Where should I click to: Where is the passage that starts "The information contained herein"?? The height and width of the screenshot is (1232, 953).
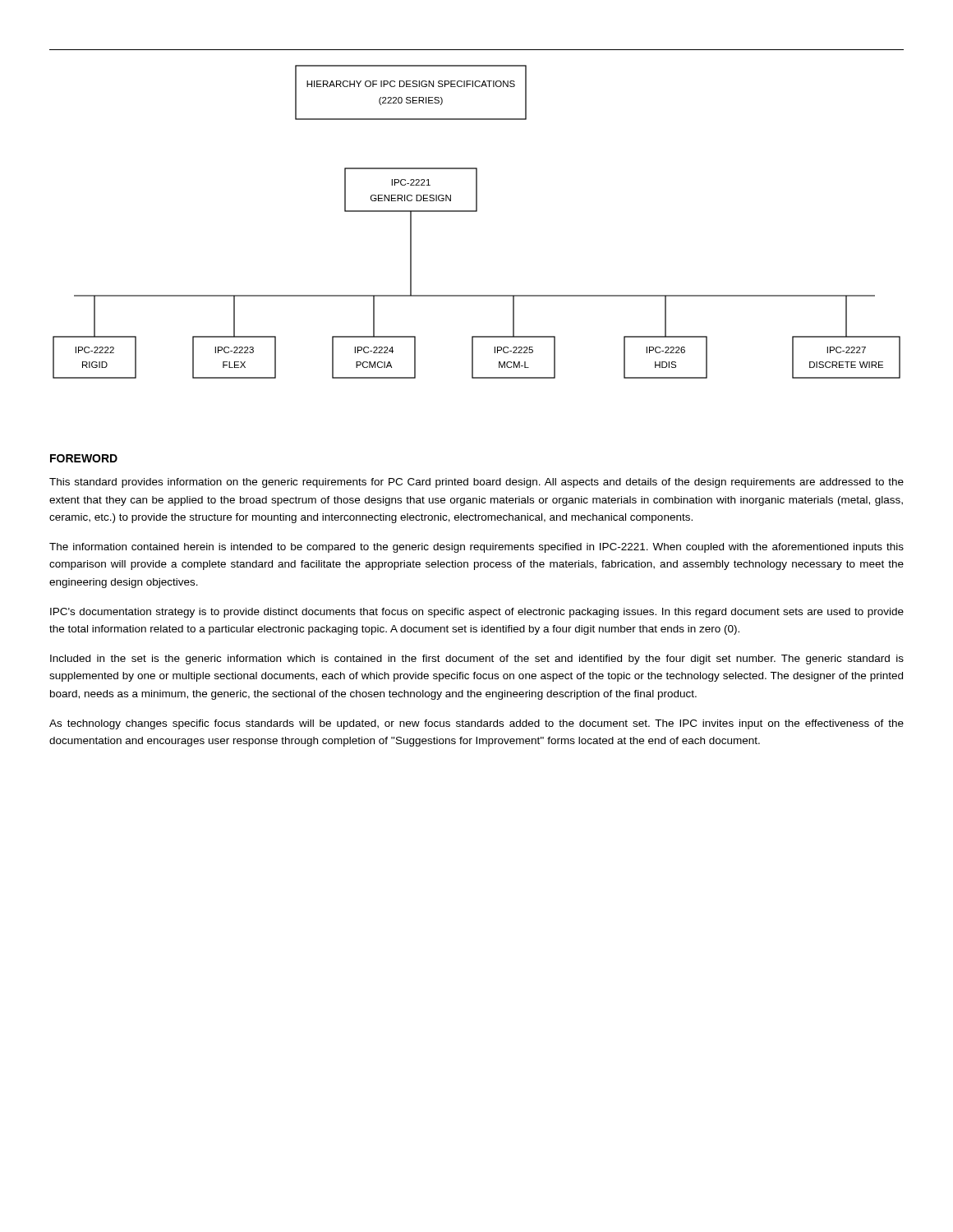476,564
